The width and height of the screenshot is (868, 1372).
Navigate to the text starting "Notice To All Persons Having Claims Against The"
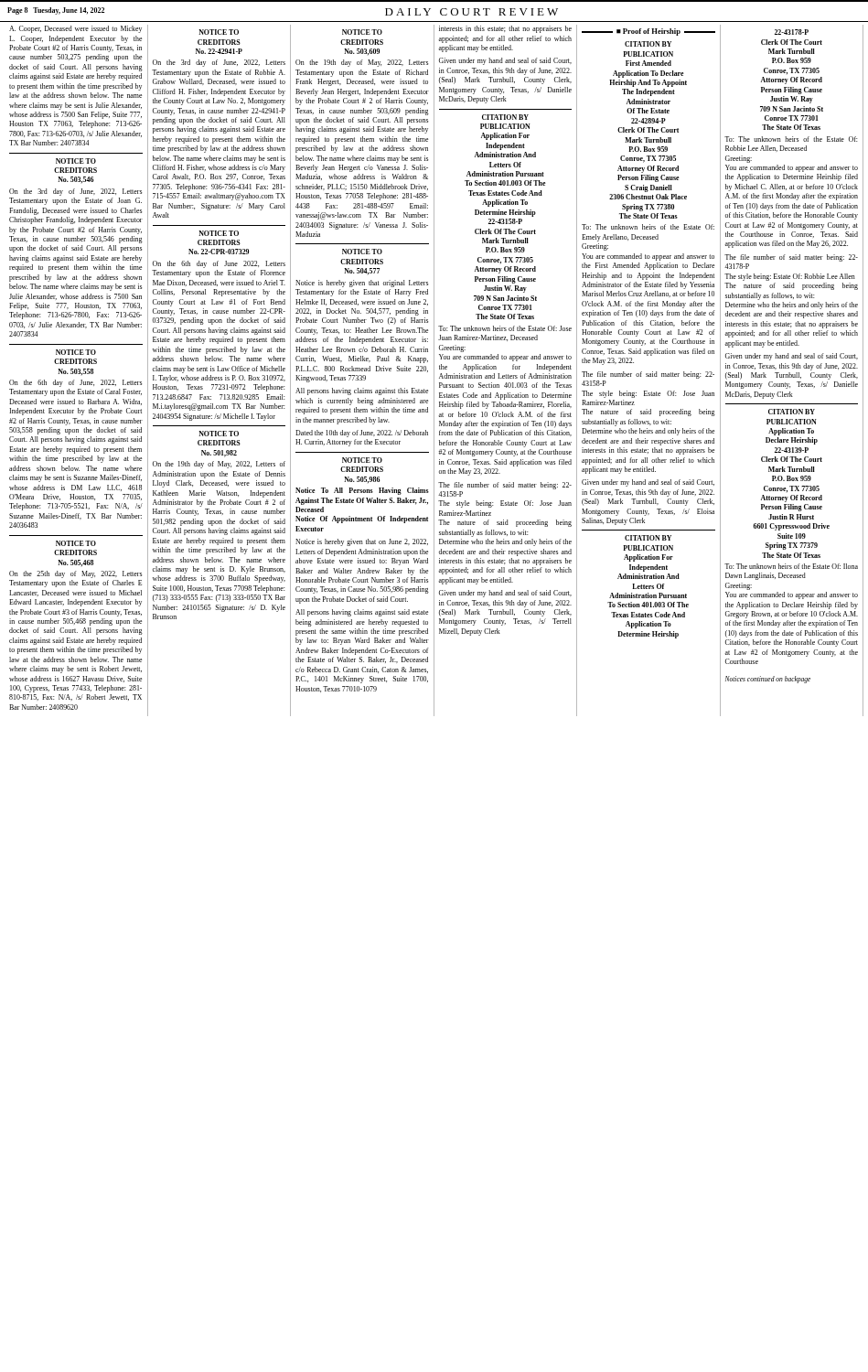(x=362, y=510)
